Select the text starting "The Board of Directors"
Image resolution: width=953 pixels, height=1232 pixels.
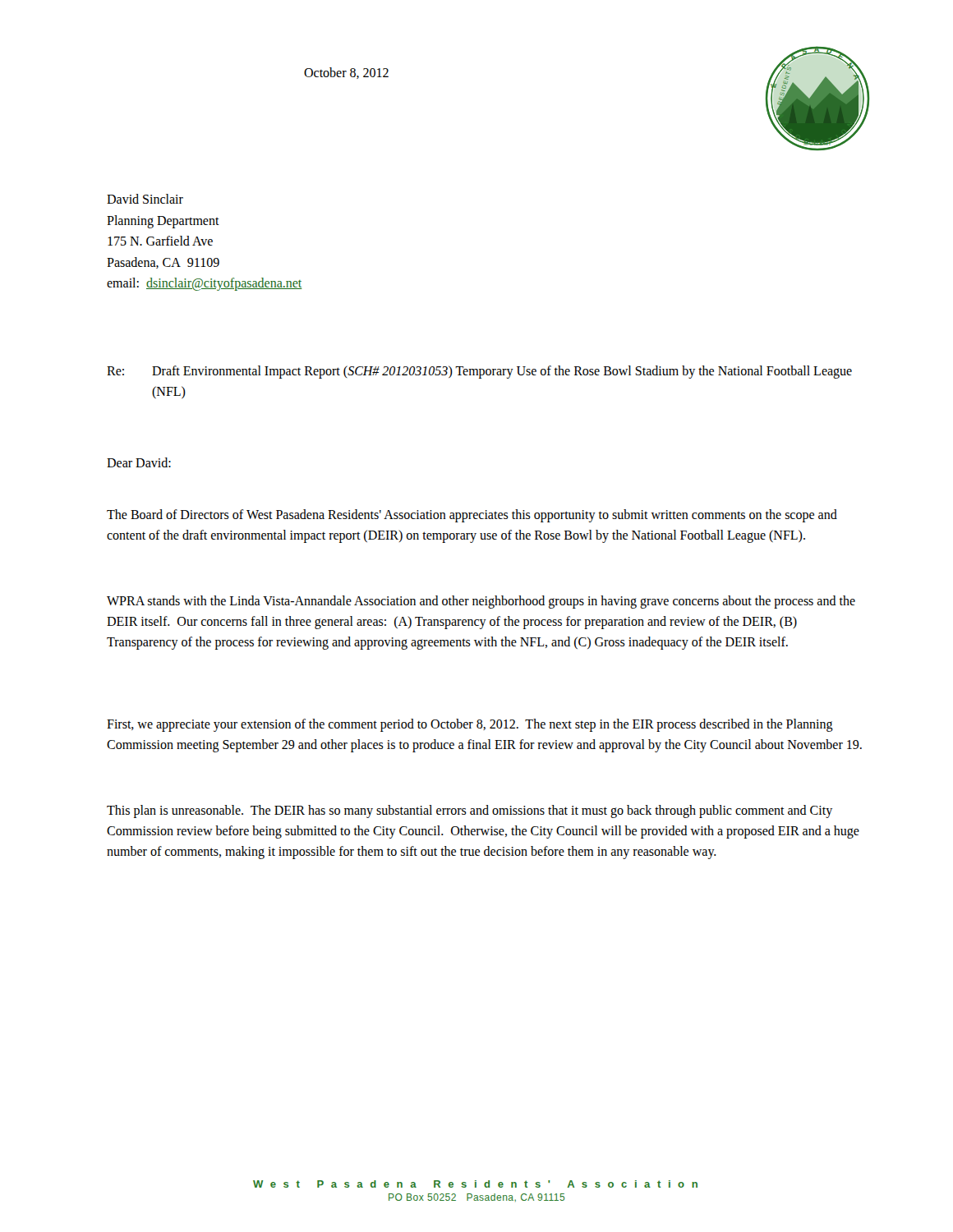pos(472,525)
